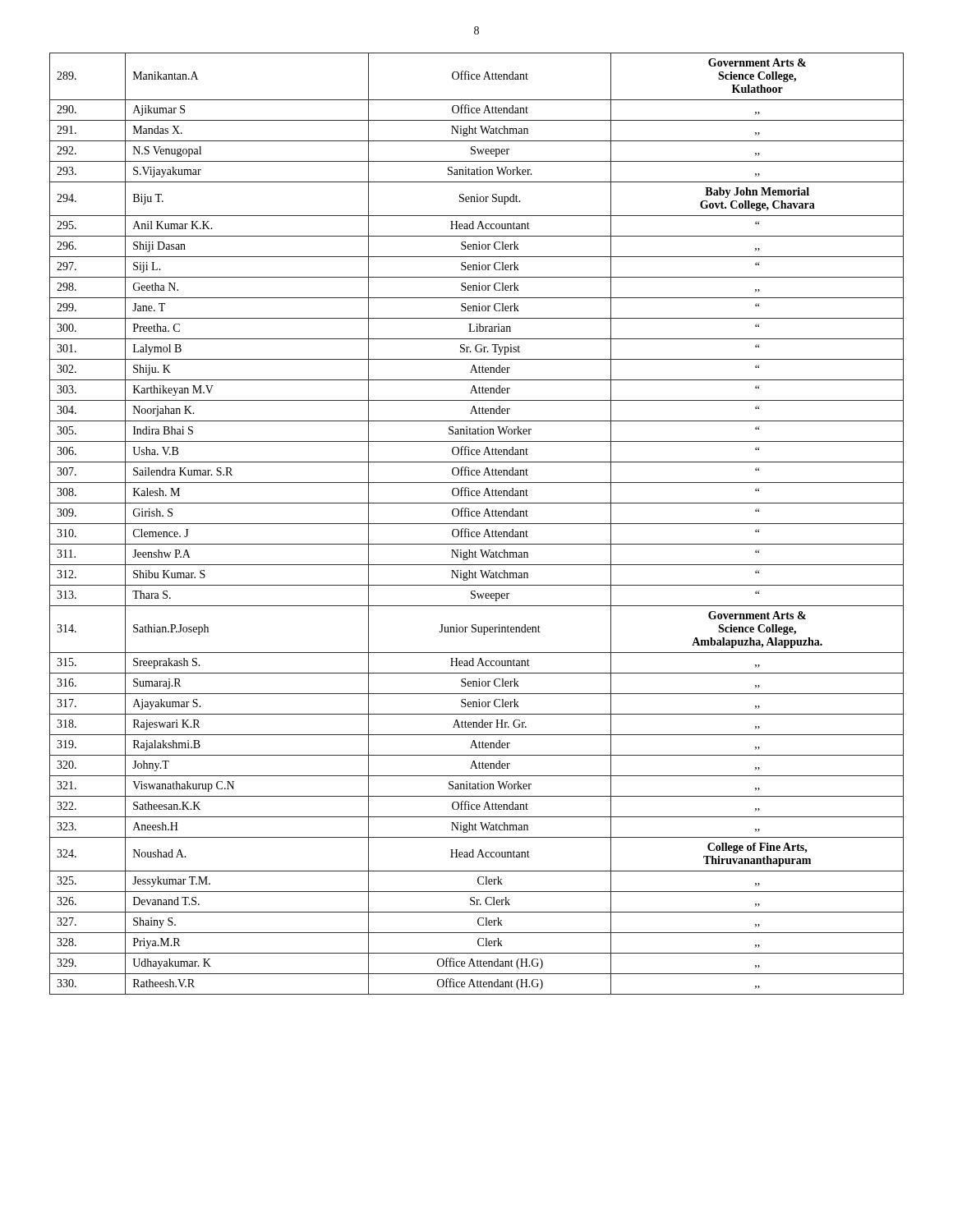This screenshot has width=953, height=1232.
Task: Click on the table containing "College of Fine"
Action: (x=476, y=524)
